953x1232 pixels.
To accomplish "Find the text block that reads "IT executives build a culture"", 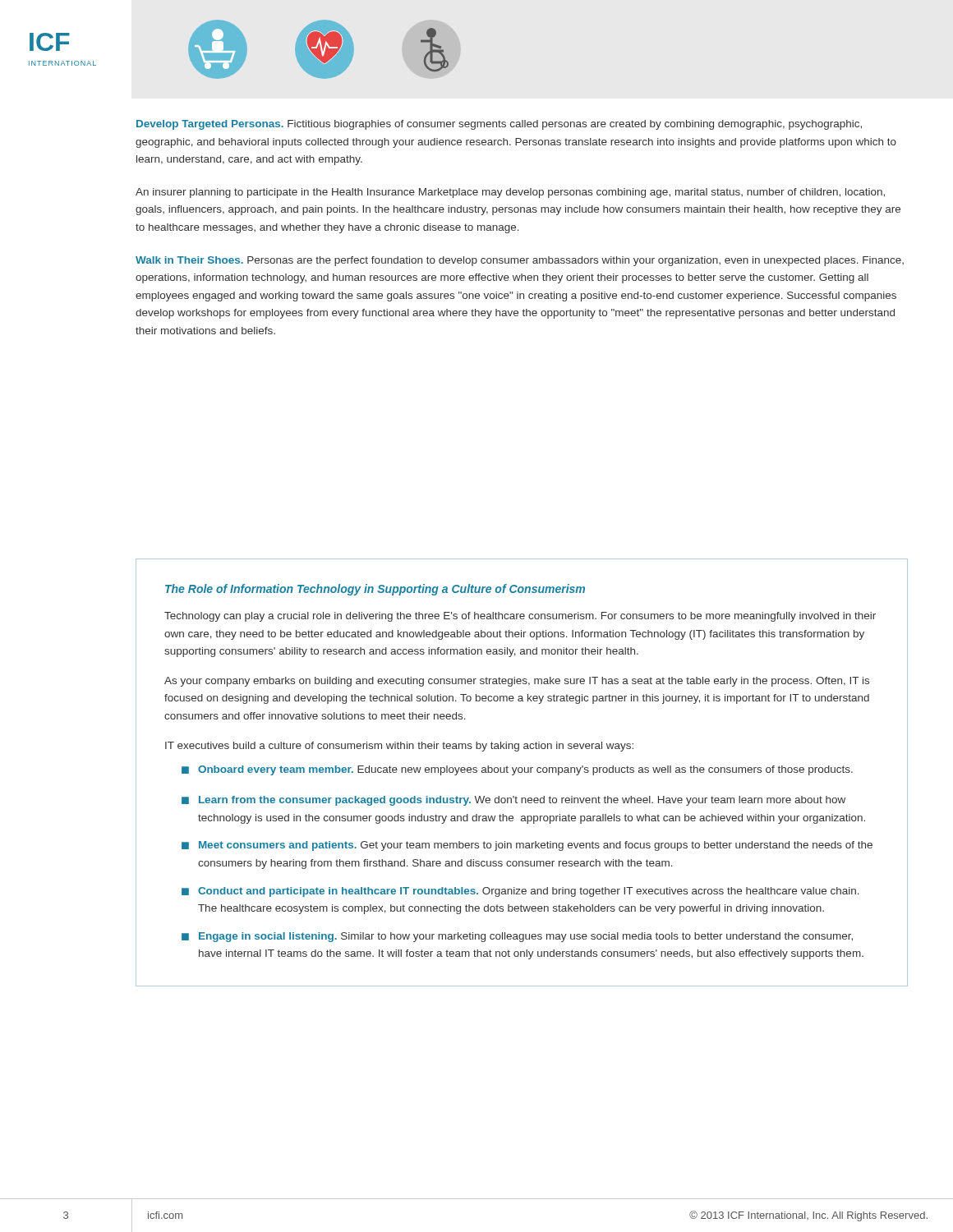I will coord(399,745).
